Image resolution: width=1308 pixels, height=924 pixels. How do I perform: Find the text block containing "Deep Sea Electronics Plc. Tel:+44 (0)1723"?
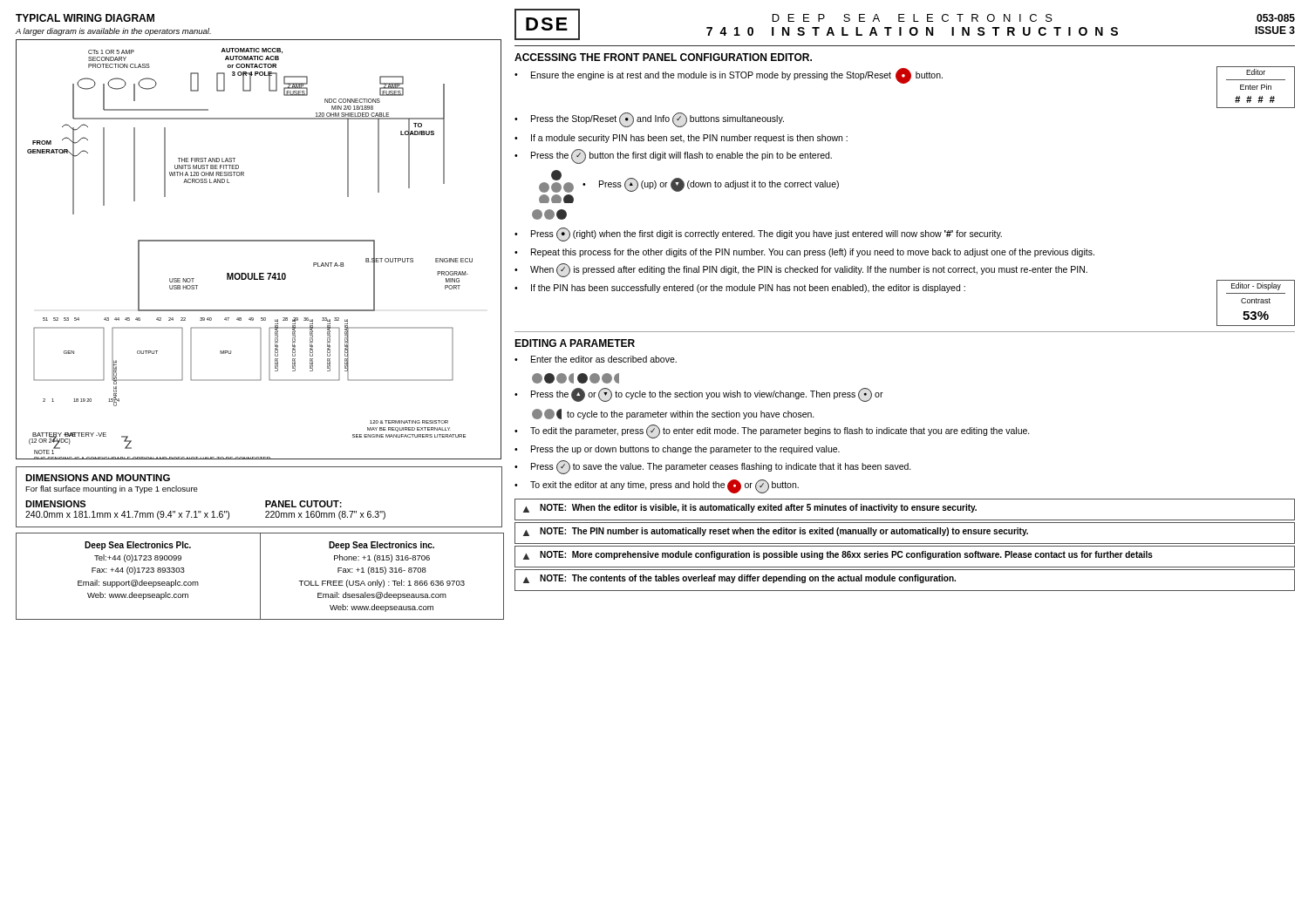coord(138,570)
